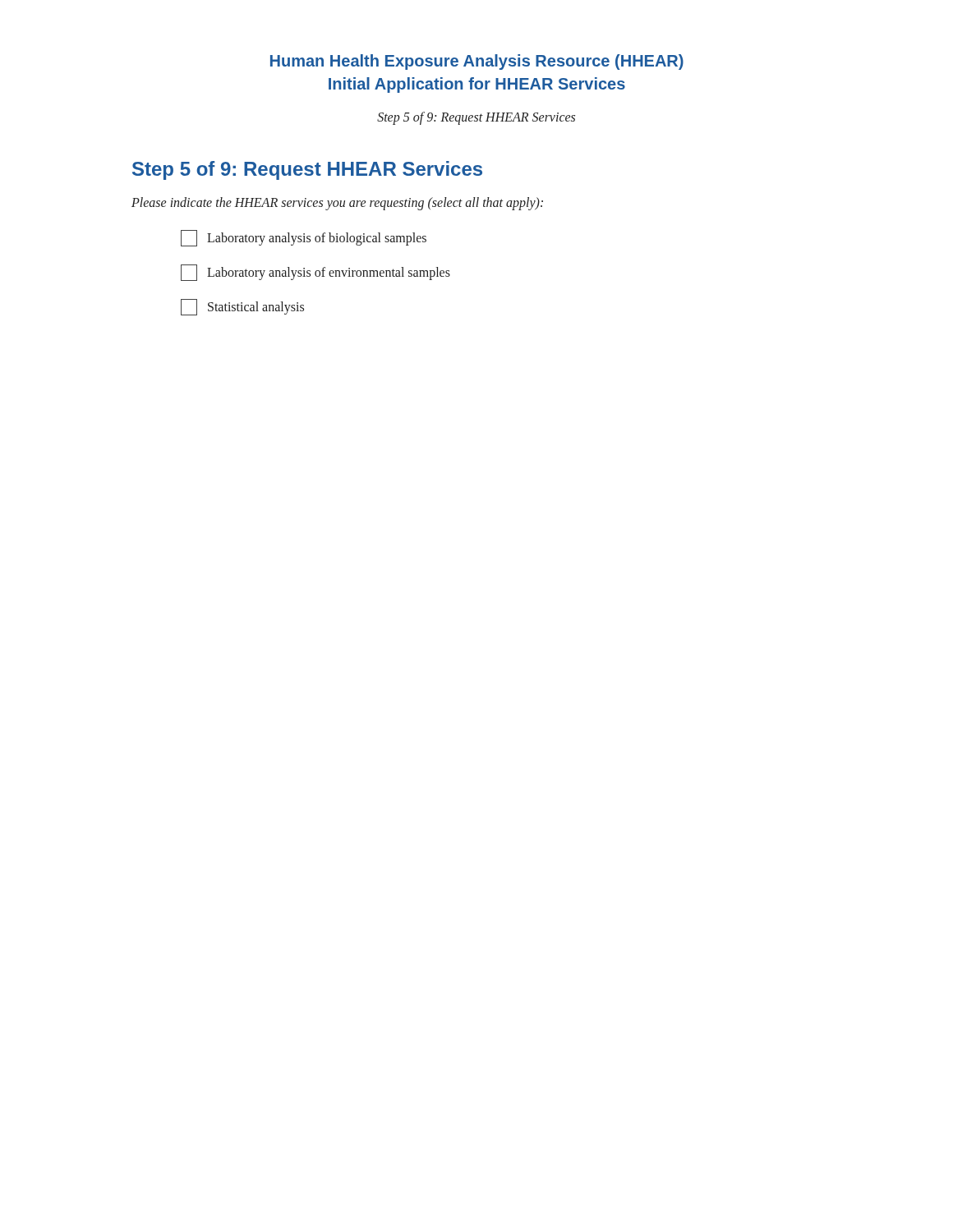
Task: Find the block starting "Please indicate the HHEAR"
Action: point(338,202)
